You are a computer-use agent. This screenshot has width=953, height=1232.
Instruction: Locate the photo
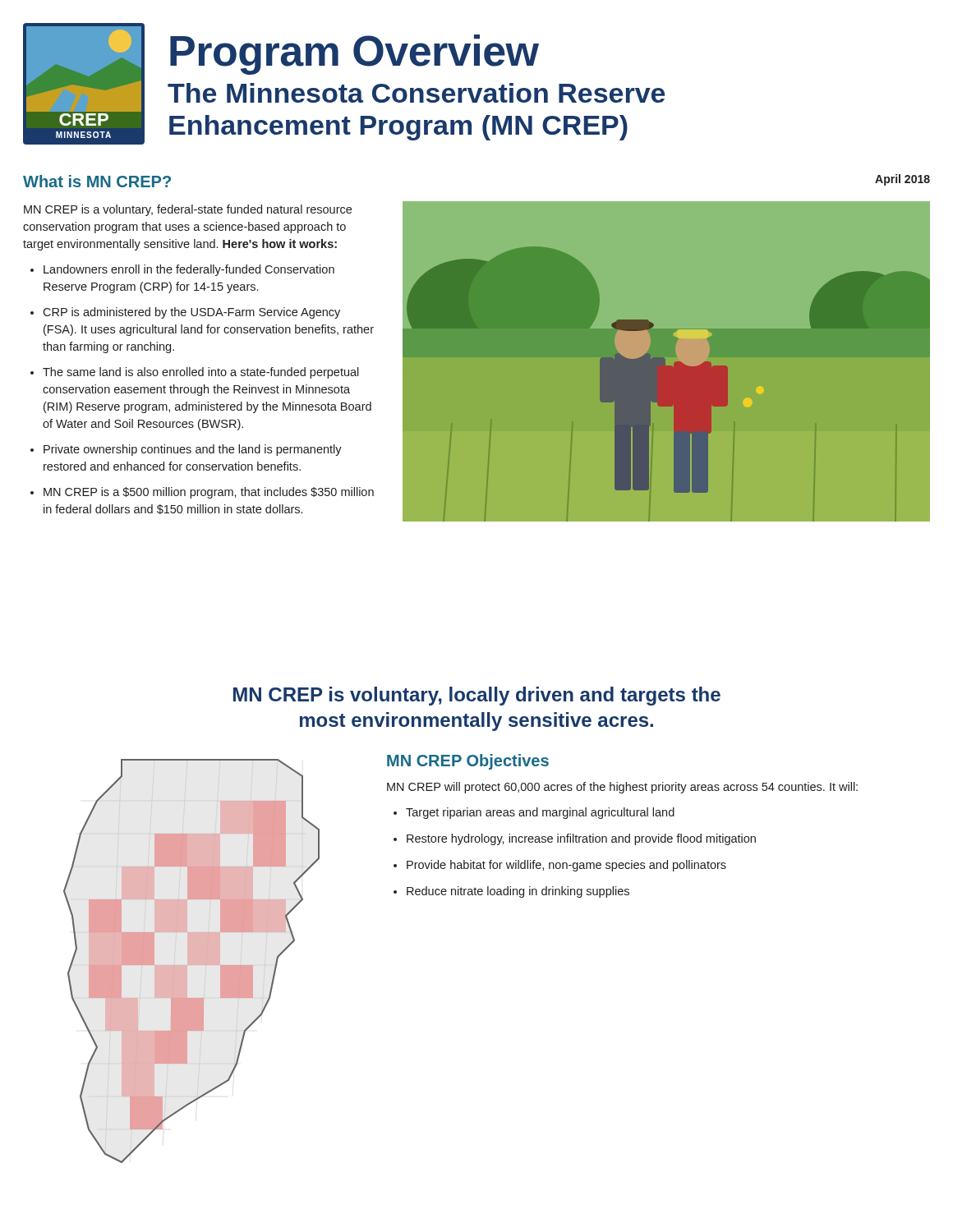click(x=666, y=363)
